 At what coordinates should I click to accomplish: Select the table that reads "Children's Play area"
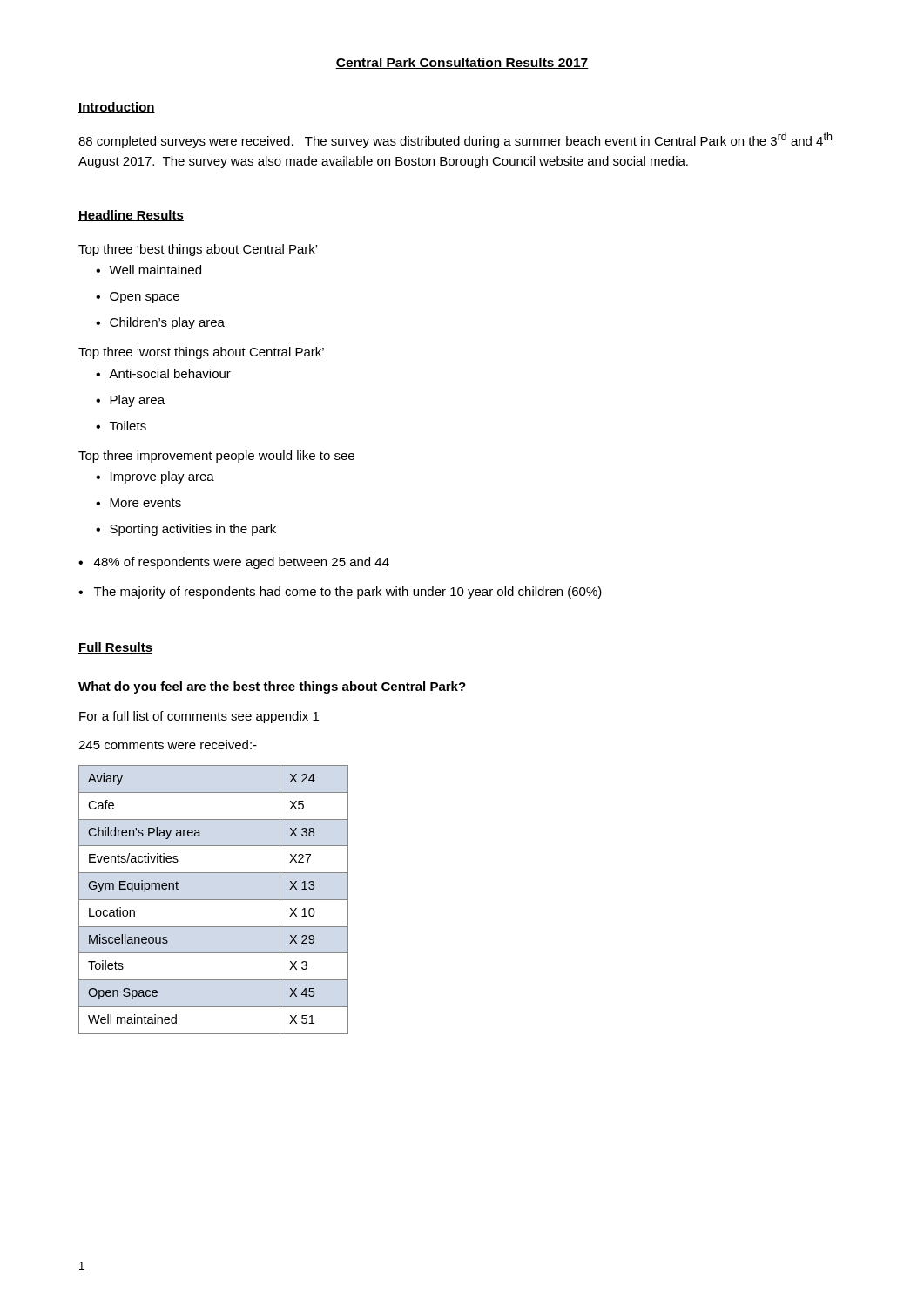(x=462, y=899)
